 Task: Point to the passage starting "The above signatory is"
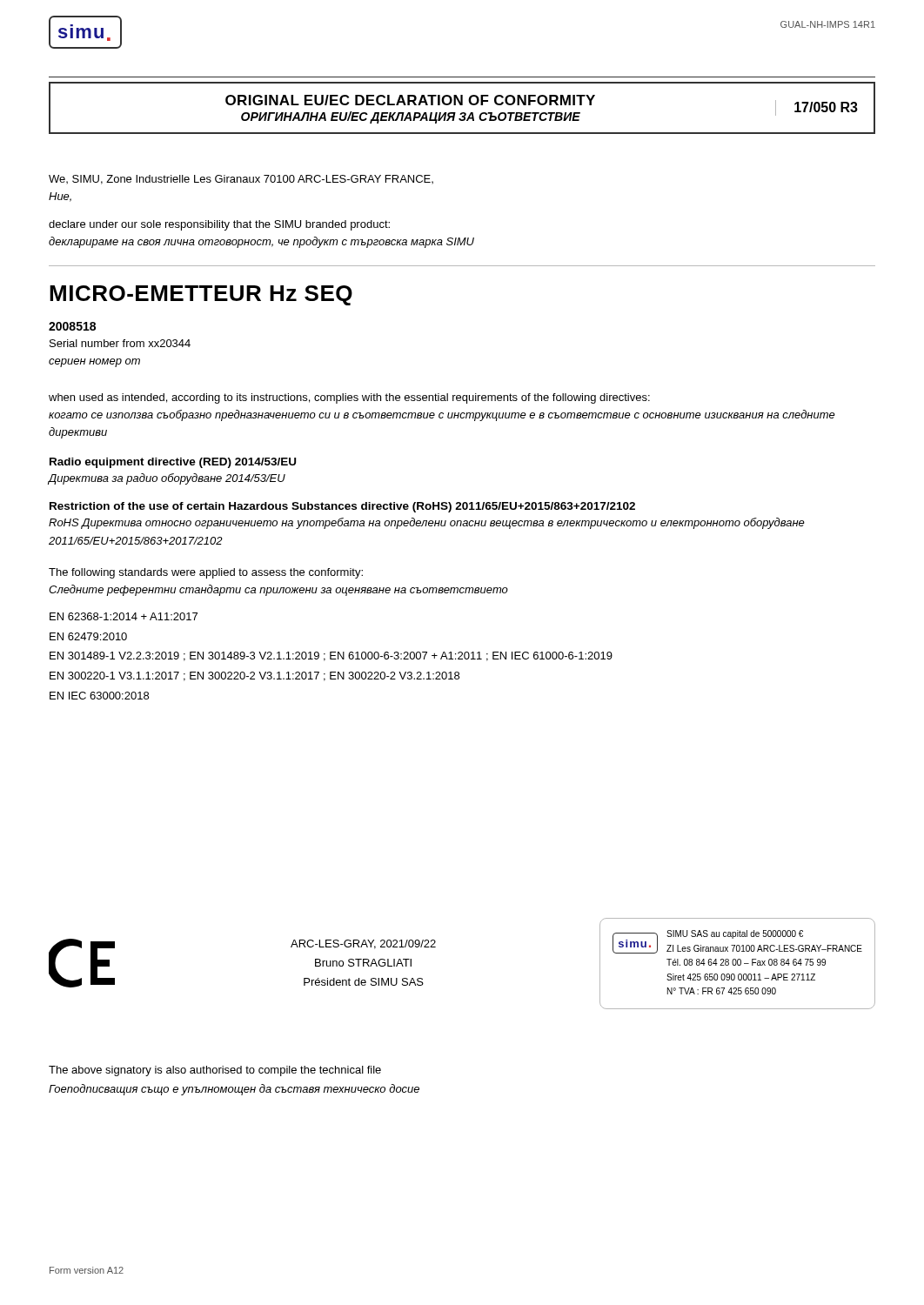coord(215,1070)
